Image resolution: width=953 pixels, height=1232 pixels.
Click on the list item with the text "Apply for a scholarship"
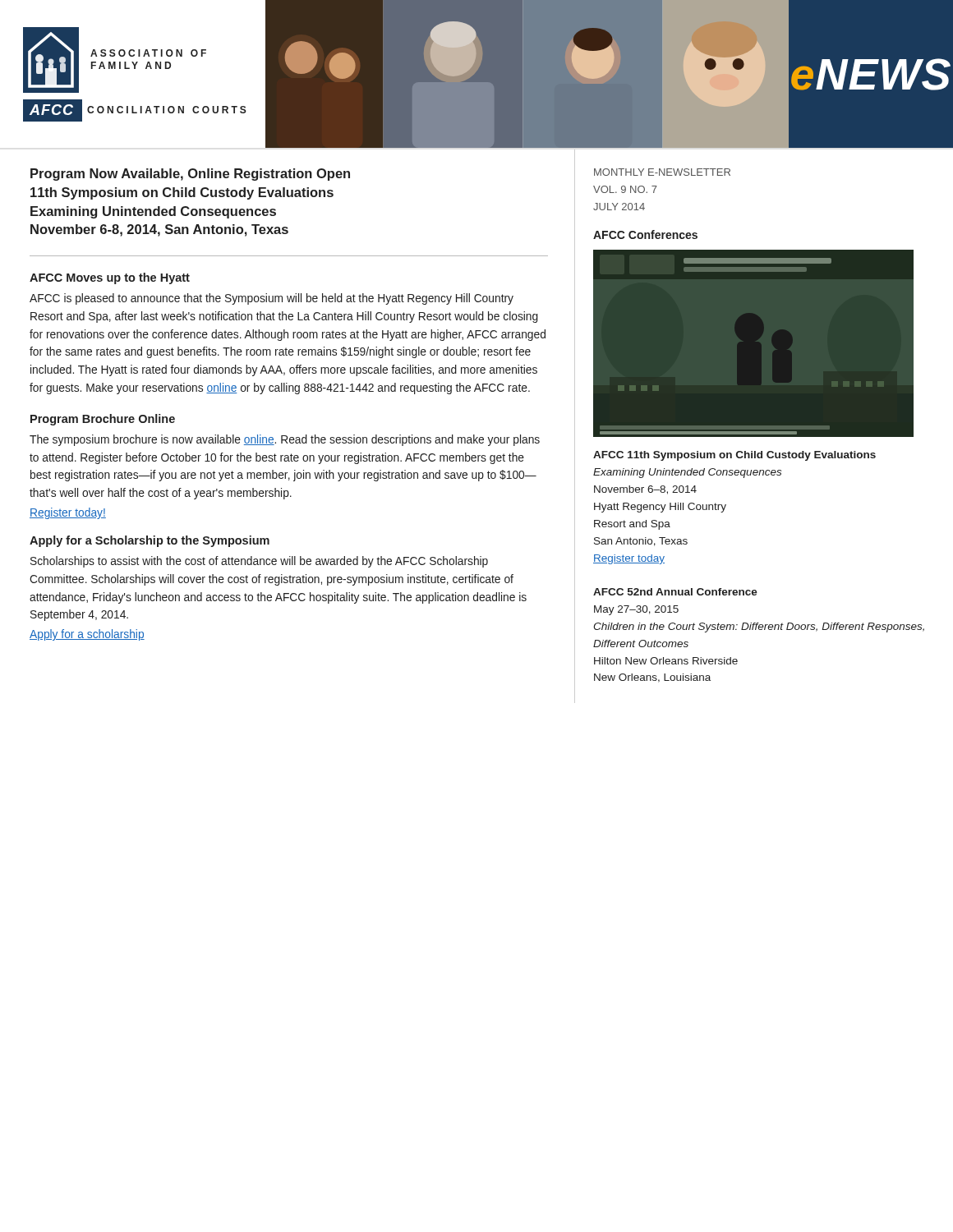tap(87, 635)
